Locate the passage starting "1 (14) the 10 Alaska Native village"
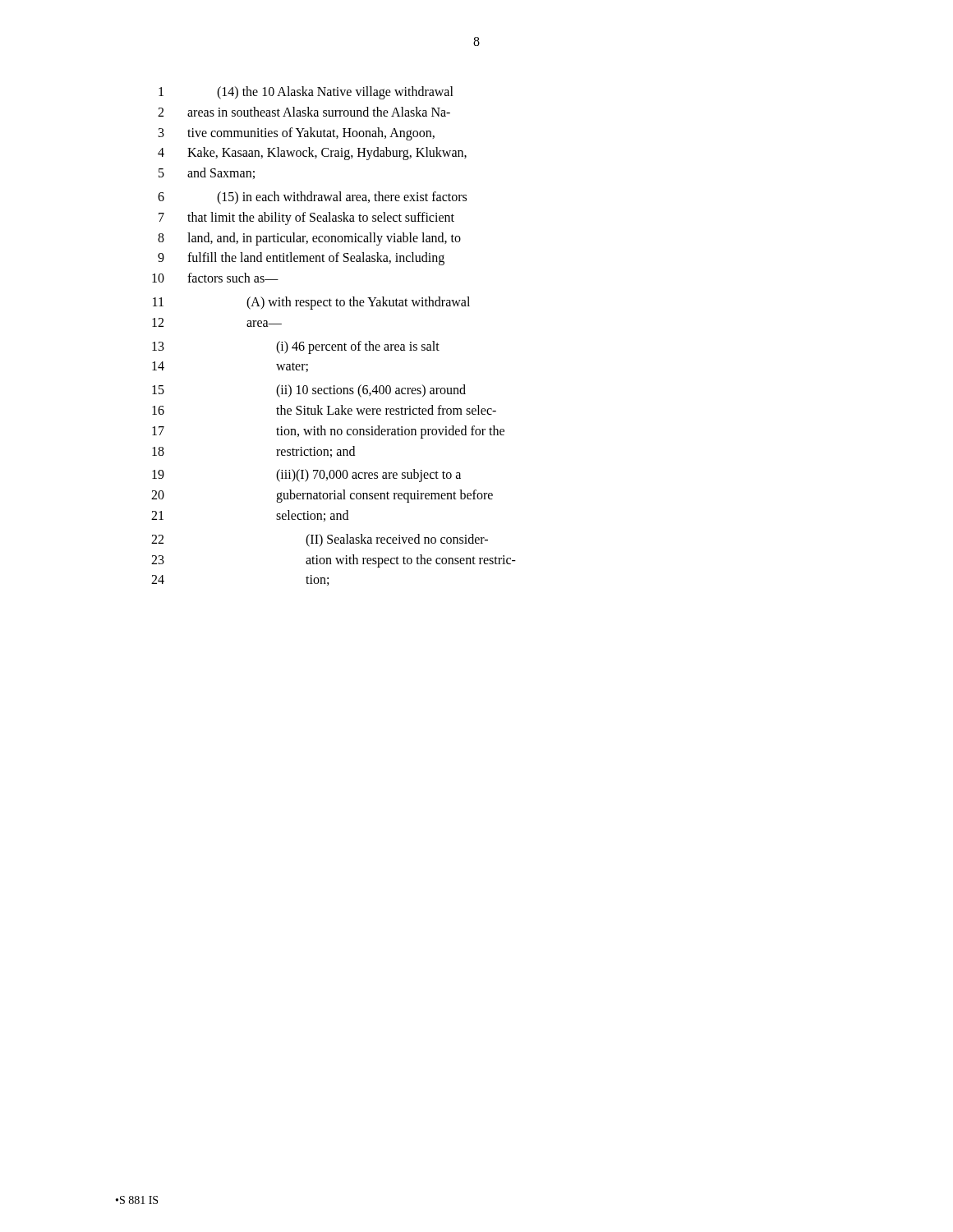This screenshot has width=953, height=1232. (306, 93)
